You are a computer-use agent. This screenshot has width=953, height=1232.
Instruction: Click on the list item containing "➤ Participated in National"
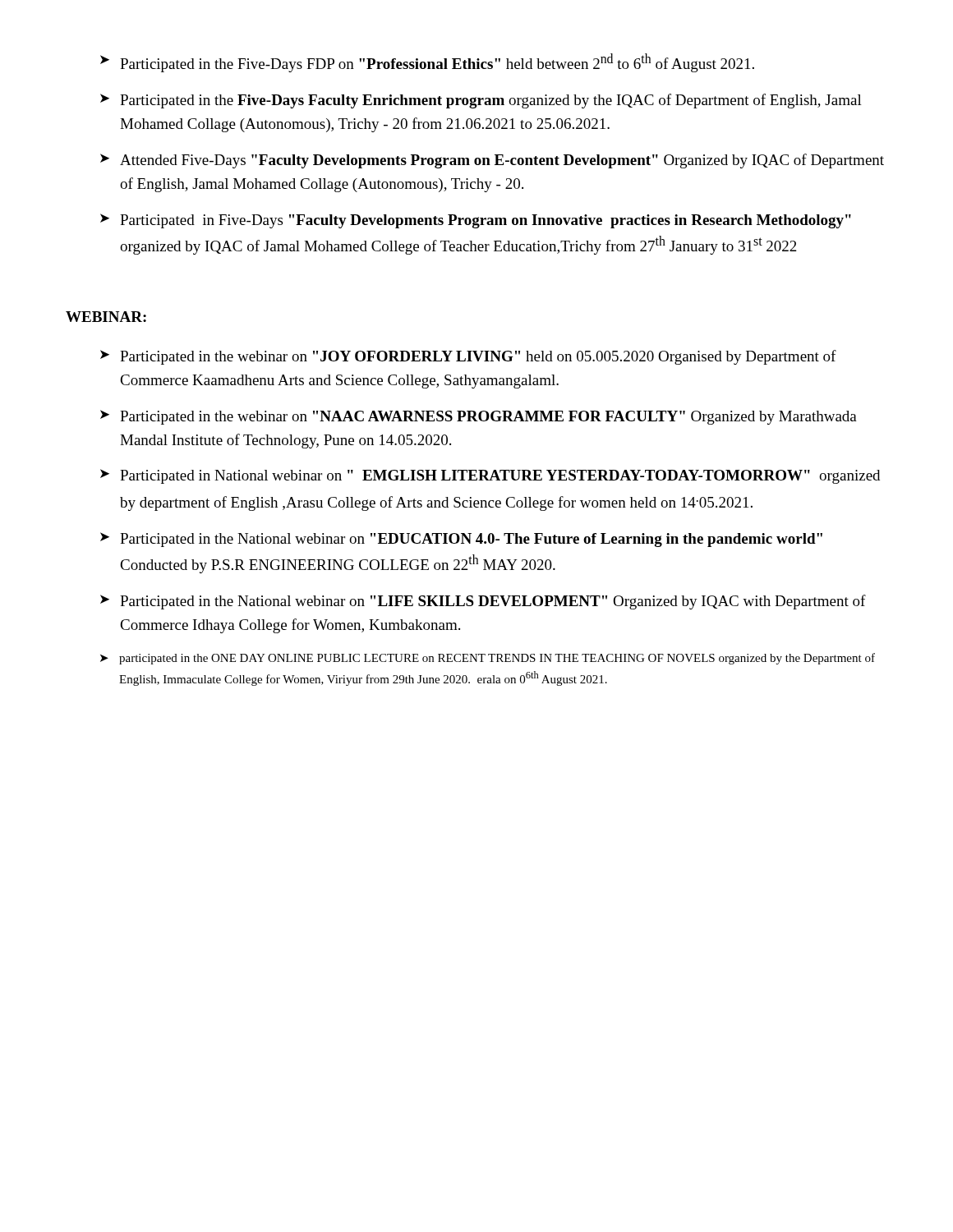(493, 489)
